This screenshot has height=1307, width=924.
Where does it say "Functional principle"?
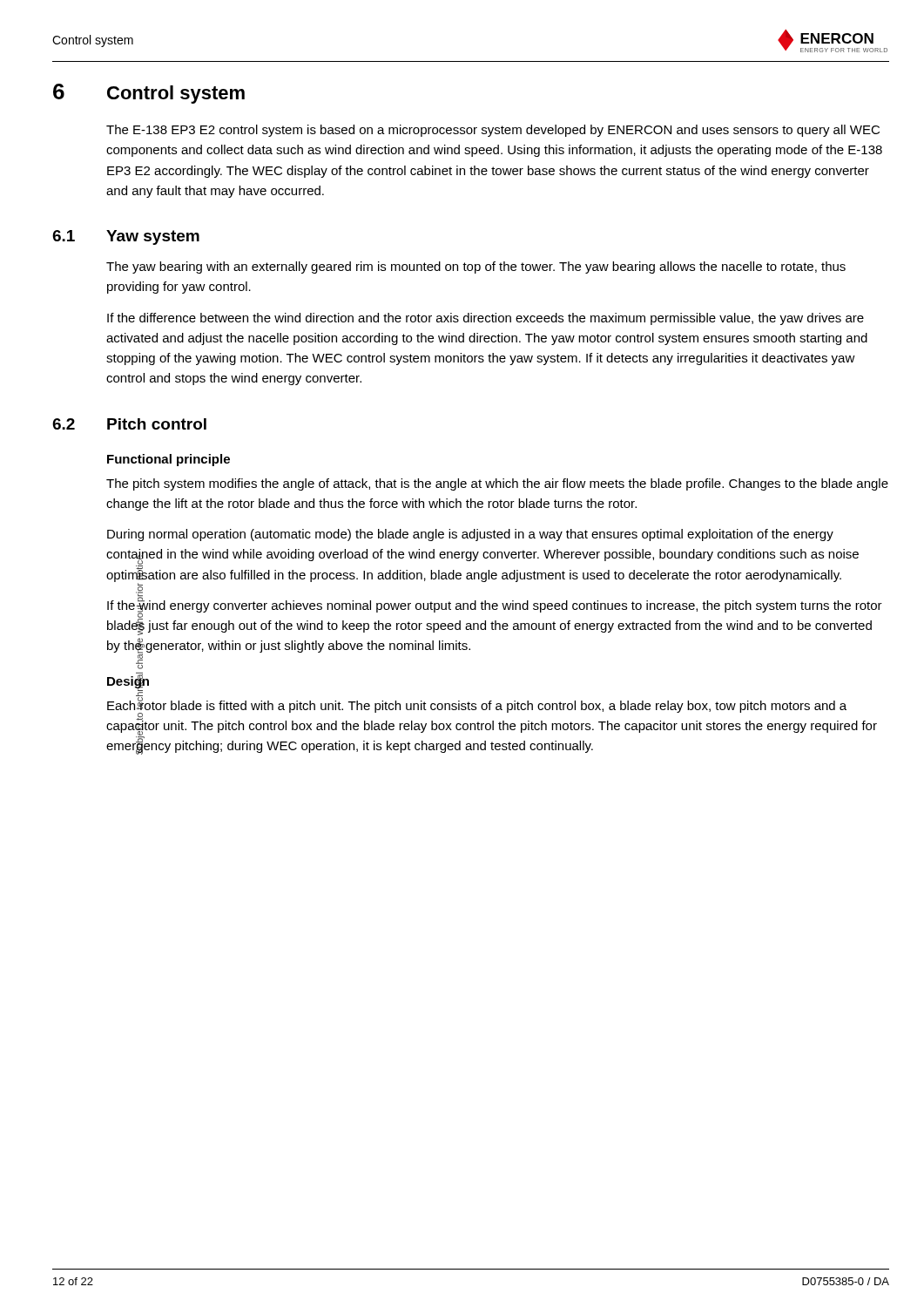pos(168,458)
